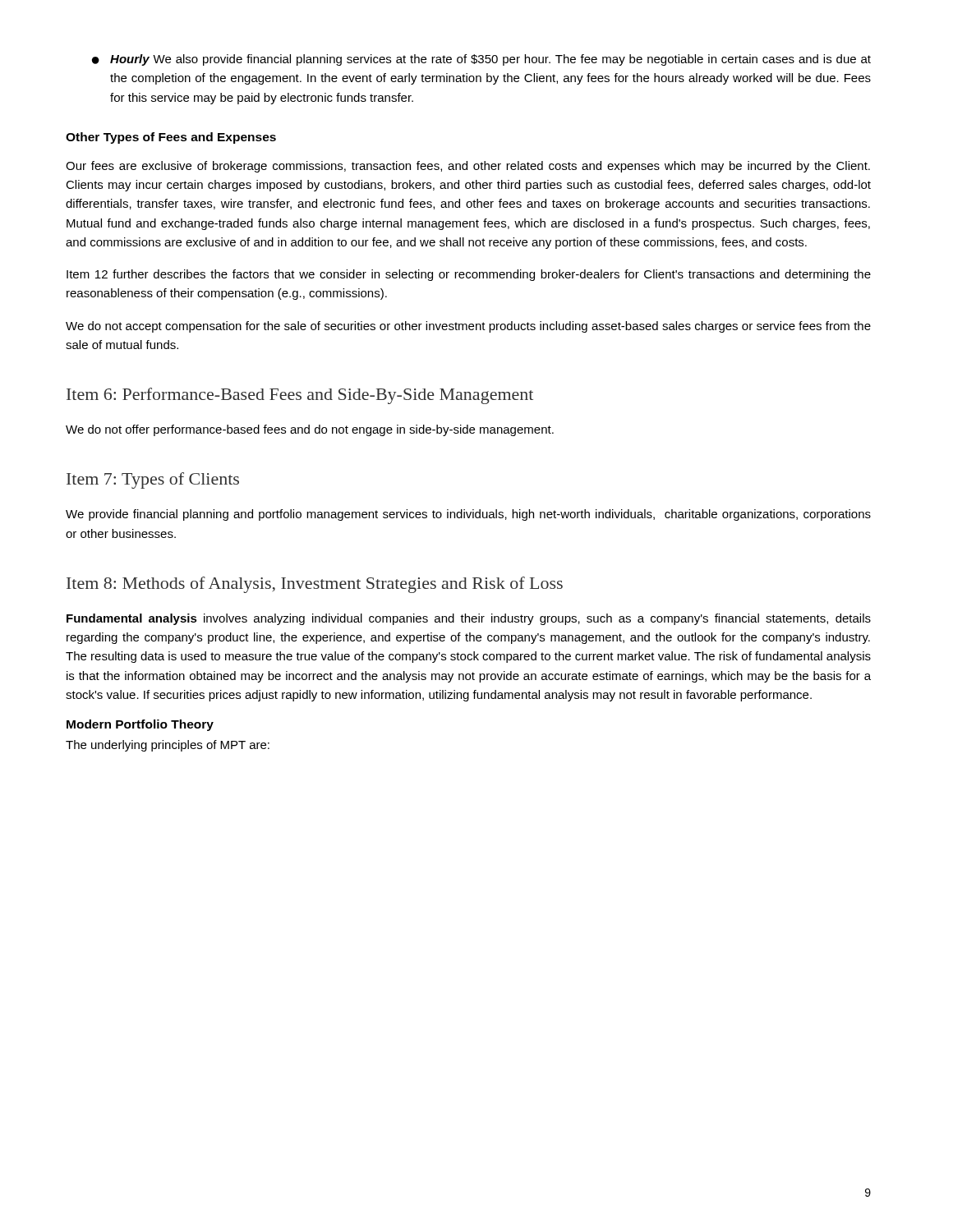Screen dimensions: 1232x953
Task: Locate the text starting "Fundamental analysis involves analyzing individual companies and their"
Action: point(468,656)
